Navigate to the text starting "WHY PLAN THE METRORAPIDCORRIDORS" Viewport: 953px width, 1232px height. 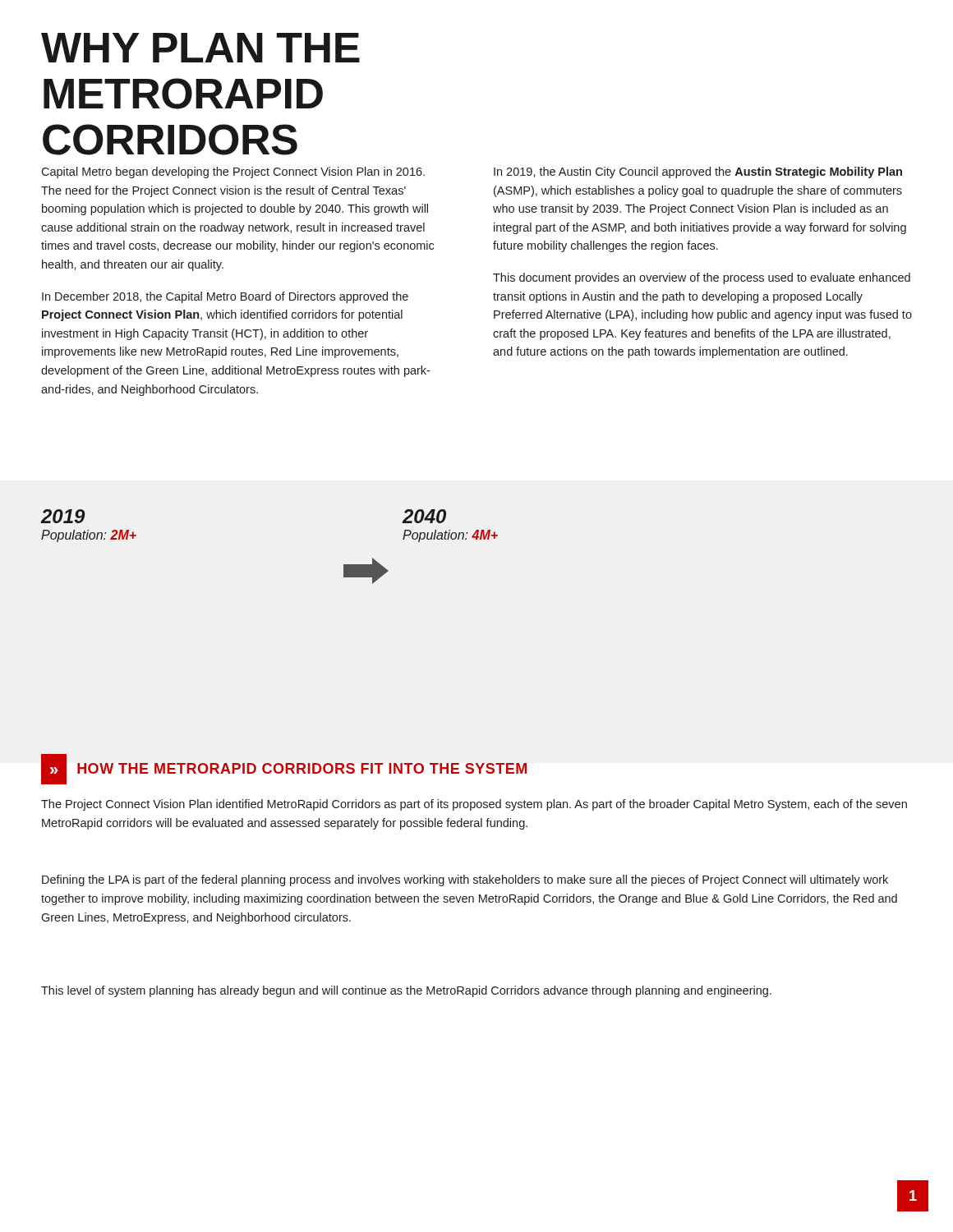pyautogui.click(x=329, y=94)
